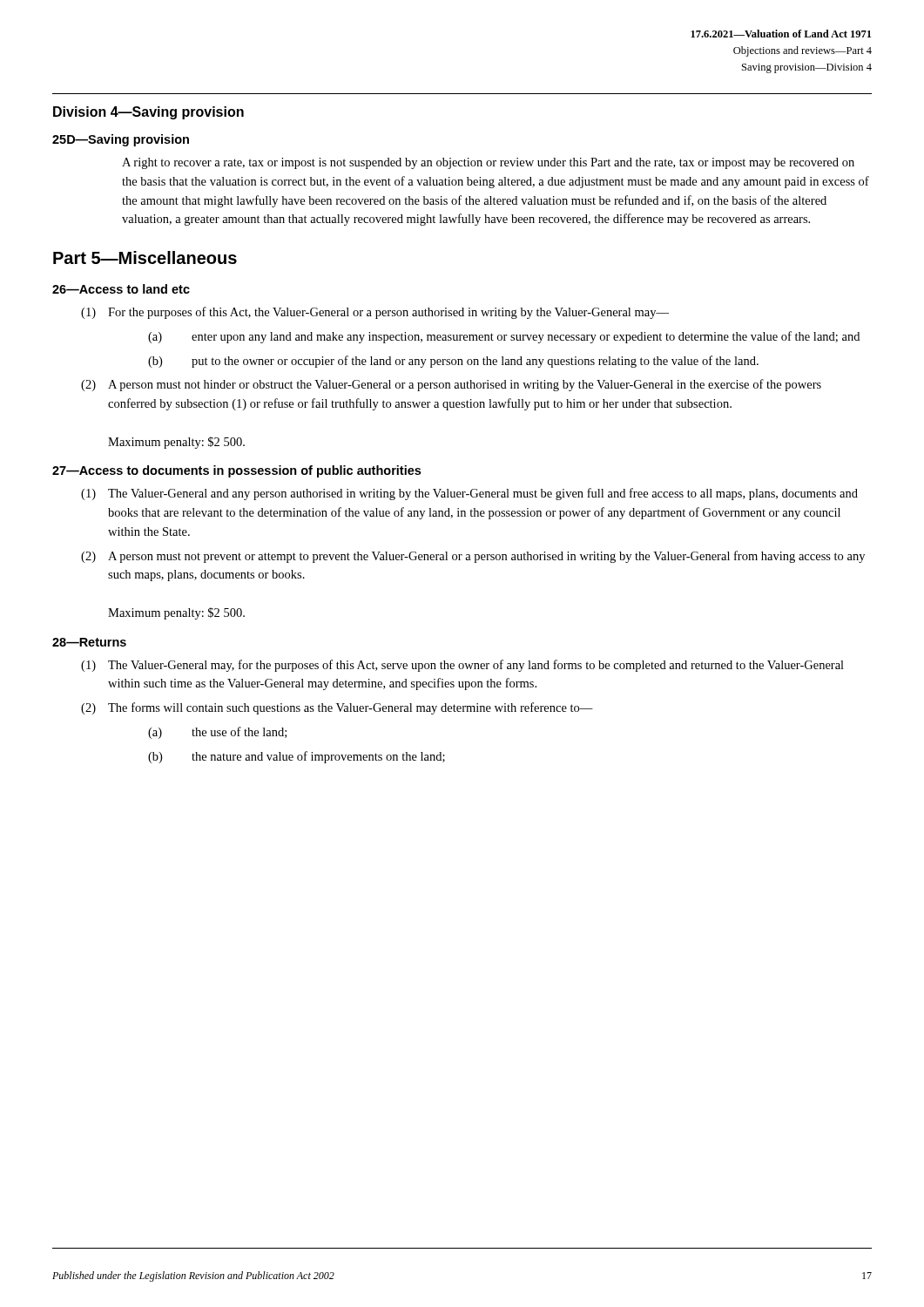Screen dimensions: 1307x924
Task: Locate the text block containing "(1) The Valuer-General and any person authorised in"
Action: tap(462, 513)
